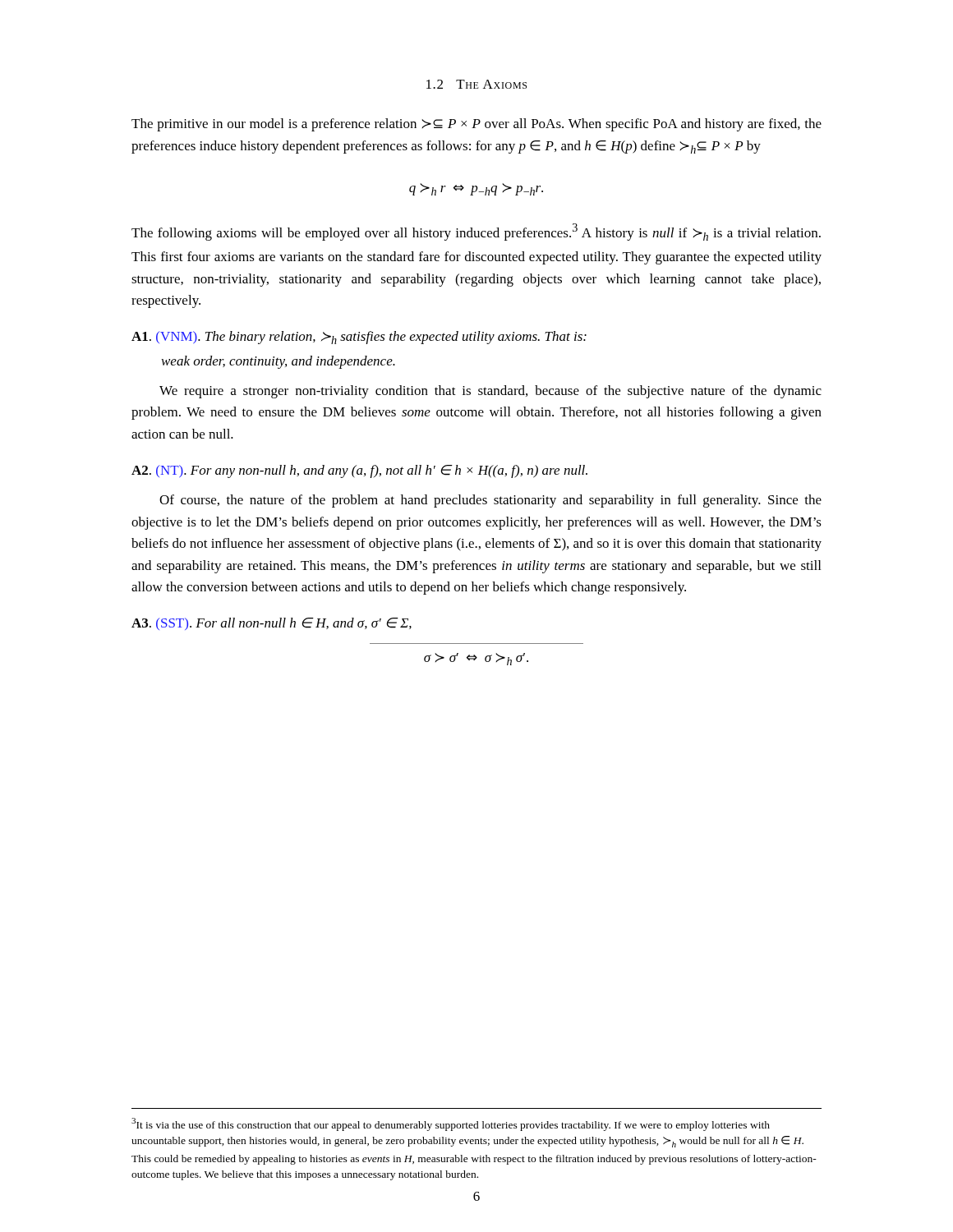Image resolution: width=953 pixels, height=1232 pixels.
Task: Locate the block of text that opens with "A1. (VNM). The binary relation, ≻h satisfies"
Action: tap(476, 351)
